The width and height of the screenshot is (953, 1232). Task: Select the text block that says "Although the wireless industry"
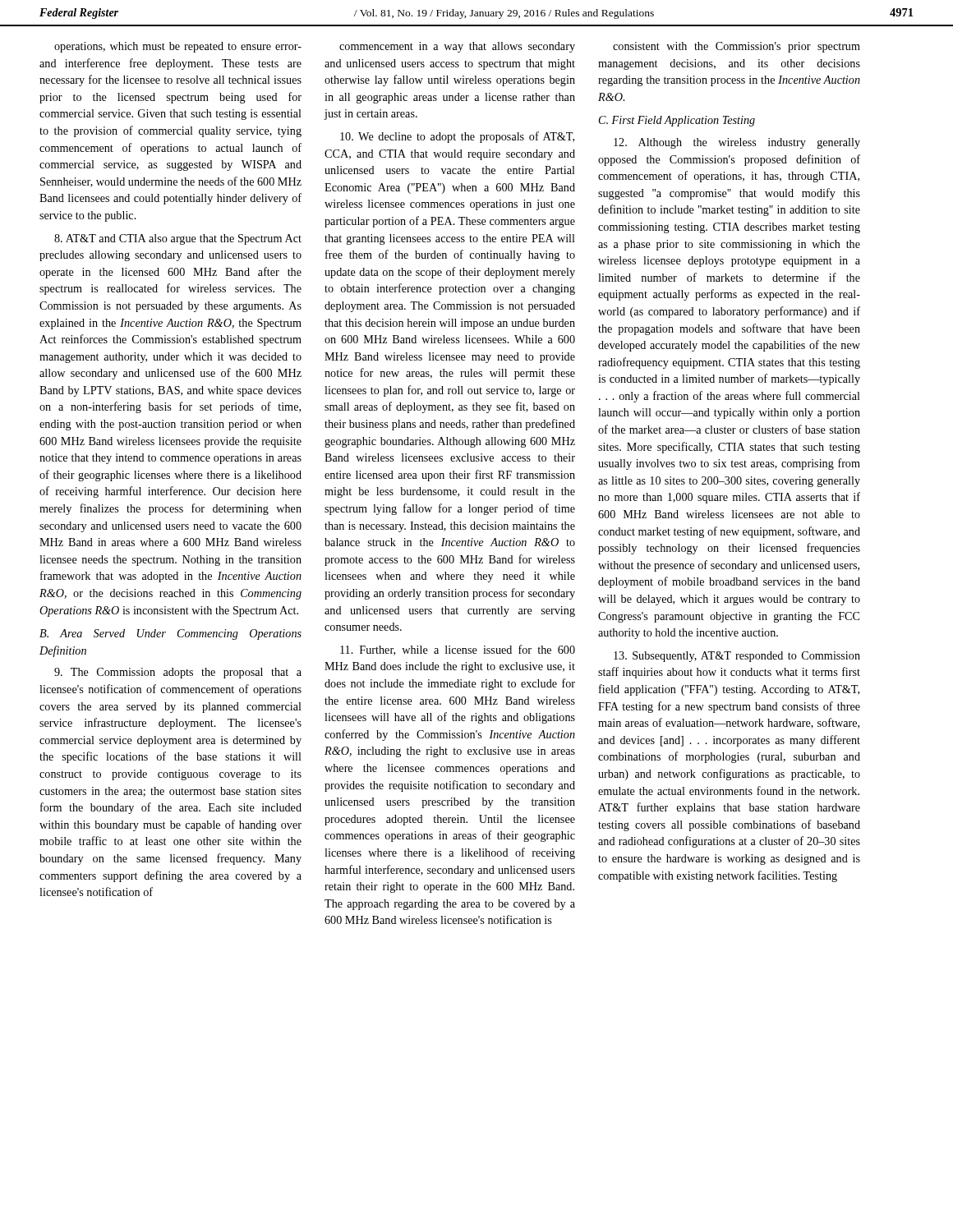coord(729,509)
